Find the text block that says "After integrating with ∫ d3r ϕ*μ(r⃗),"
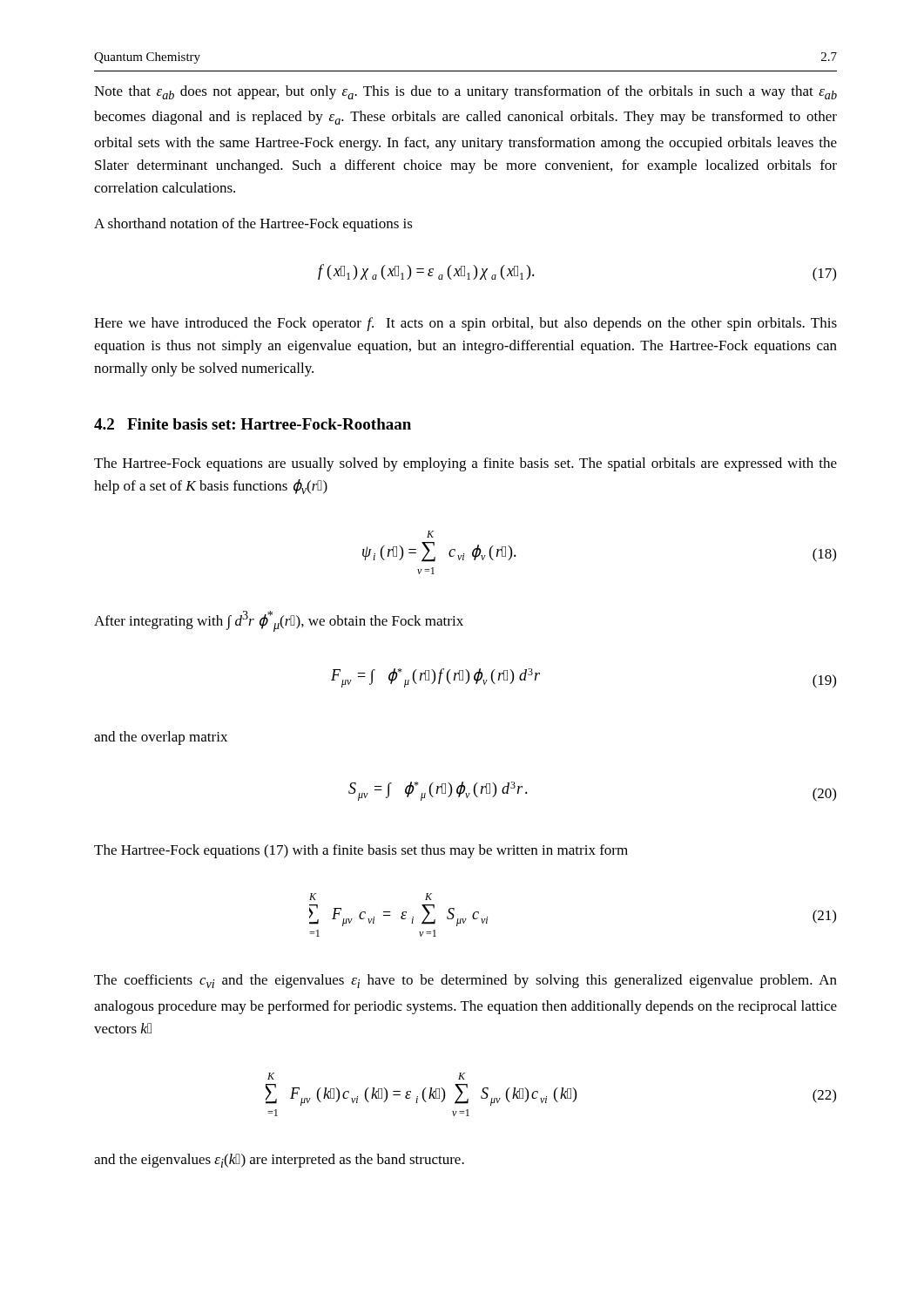The width and height of the screenshot is (924, 1307). [x=279, y=620]
